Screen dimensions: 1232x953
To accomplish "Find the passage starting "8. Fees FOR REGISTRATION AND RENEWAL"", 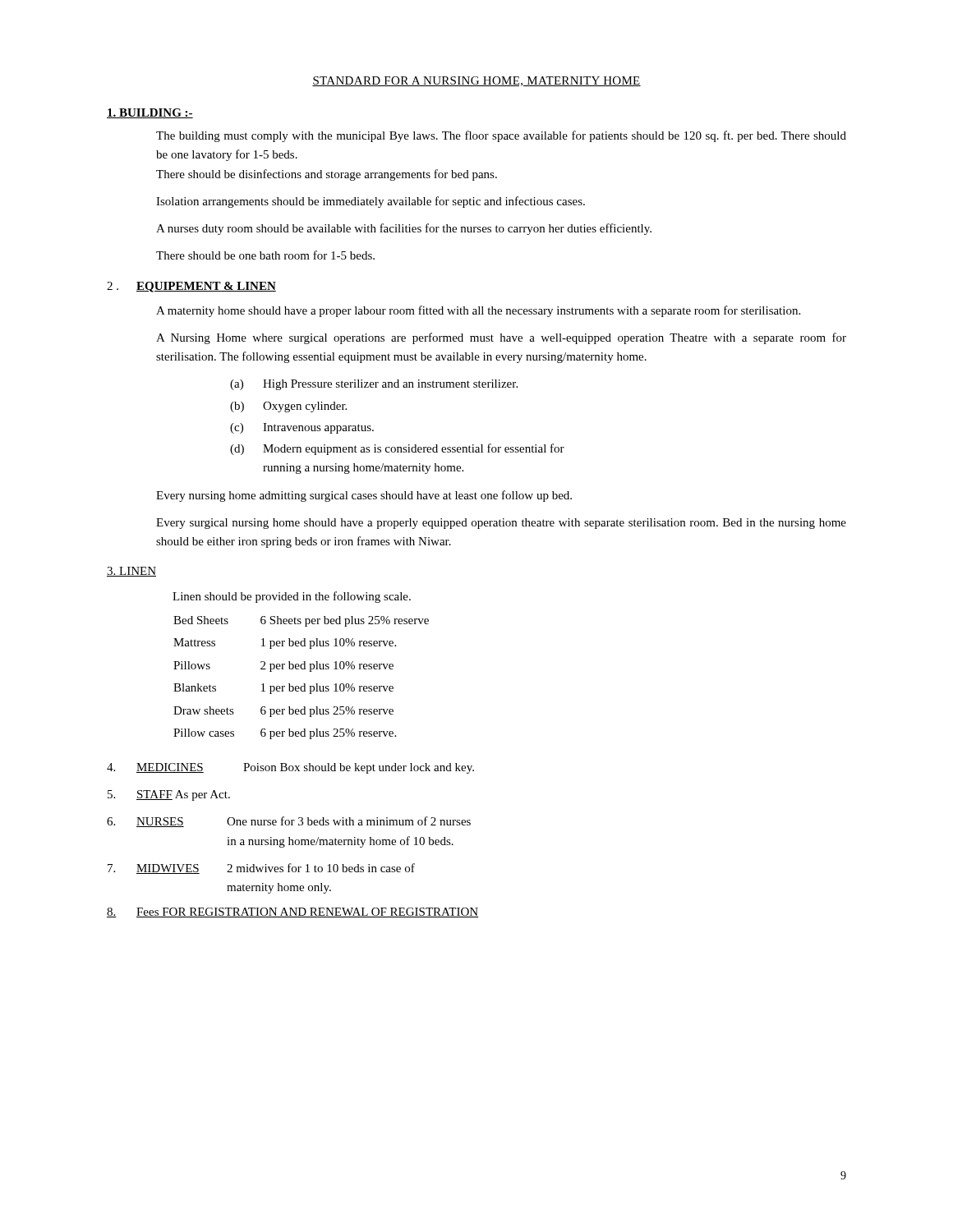I will (293, 912).
